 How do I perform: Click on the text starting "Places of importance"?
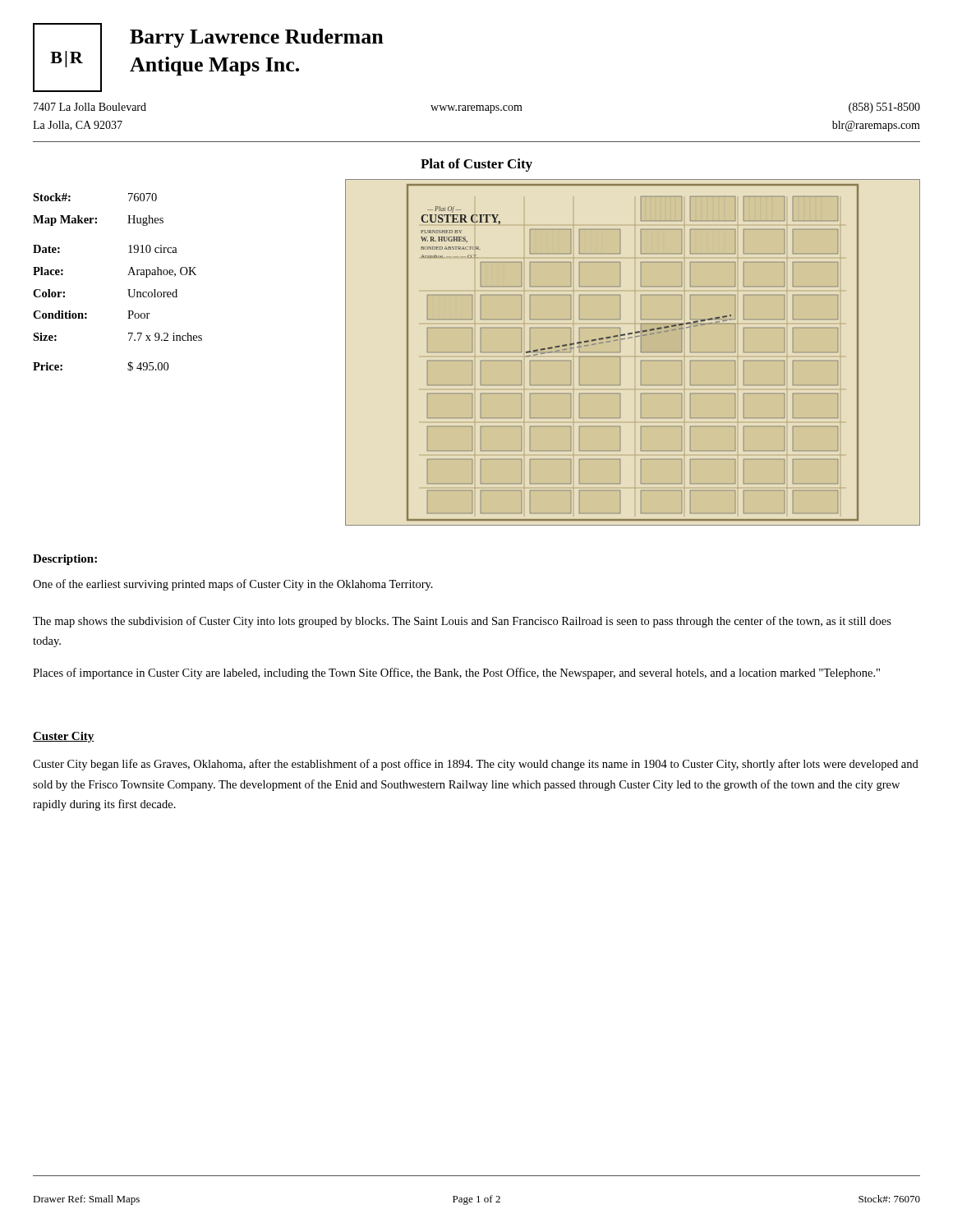point(457,673)
